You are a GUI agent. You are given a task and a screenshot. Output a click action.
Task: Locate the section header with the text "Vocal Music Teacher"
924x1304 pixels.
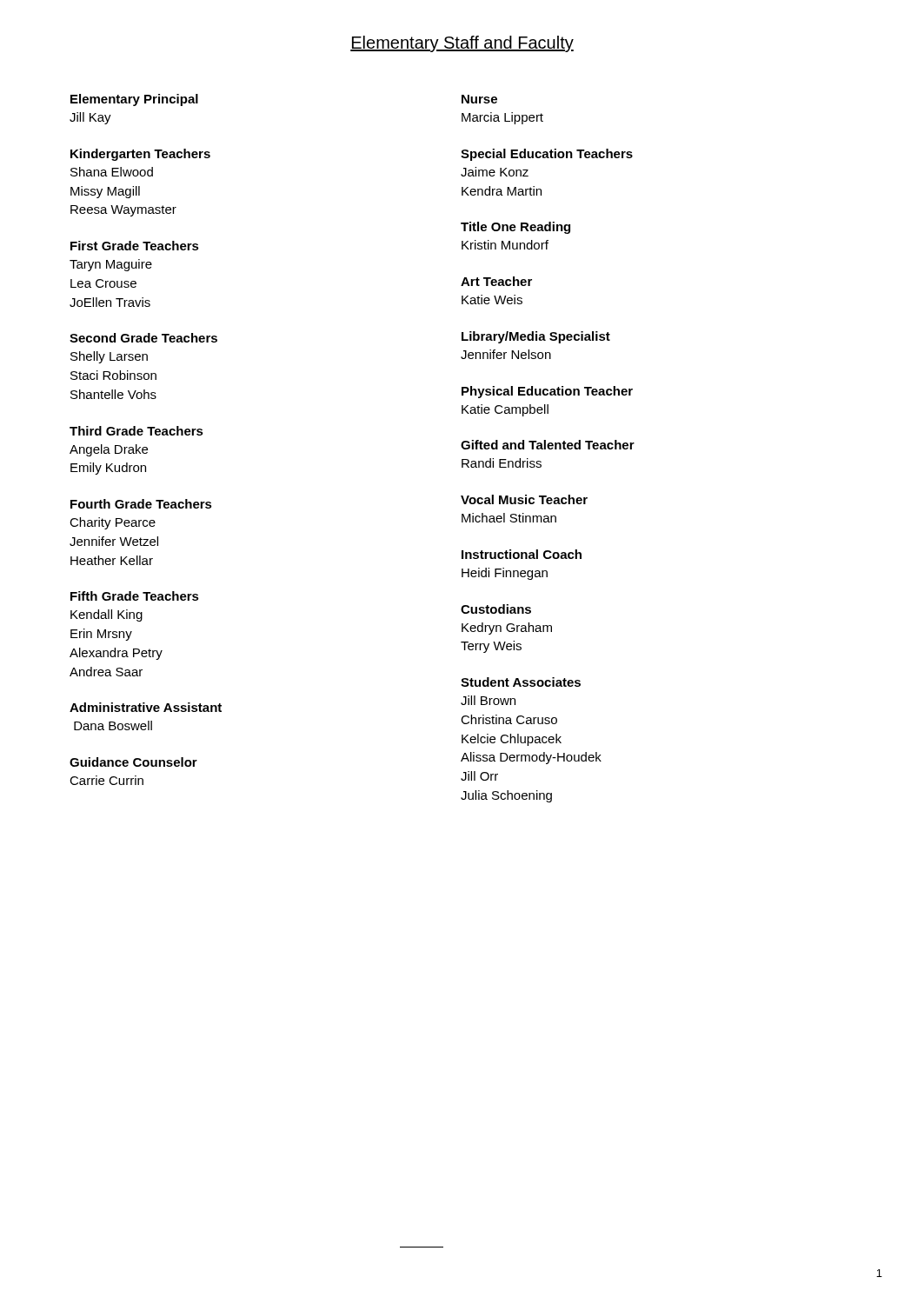click(524, 499)
